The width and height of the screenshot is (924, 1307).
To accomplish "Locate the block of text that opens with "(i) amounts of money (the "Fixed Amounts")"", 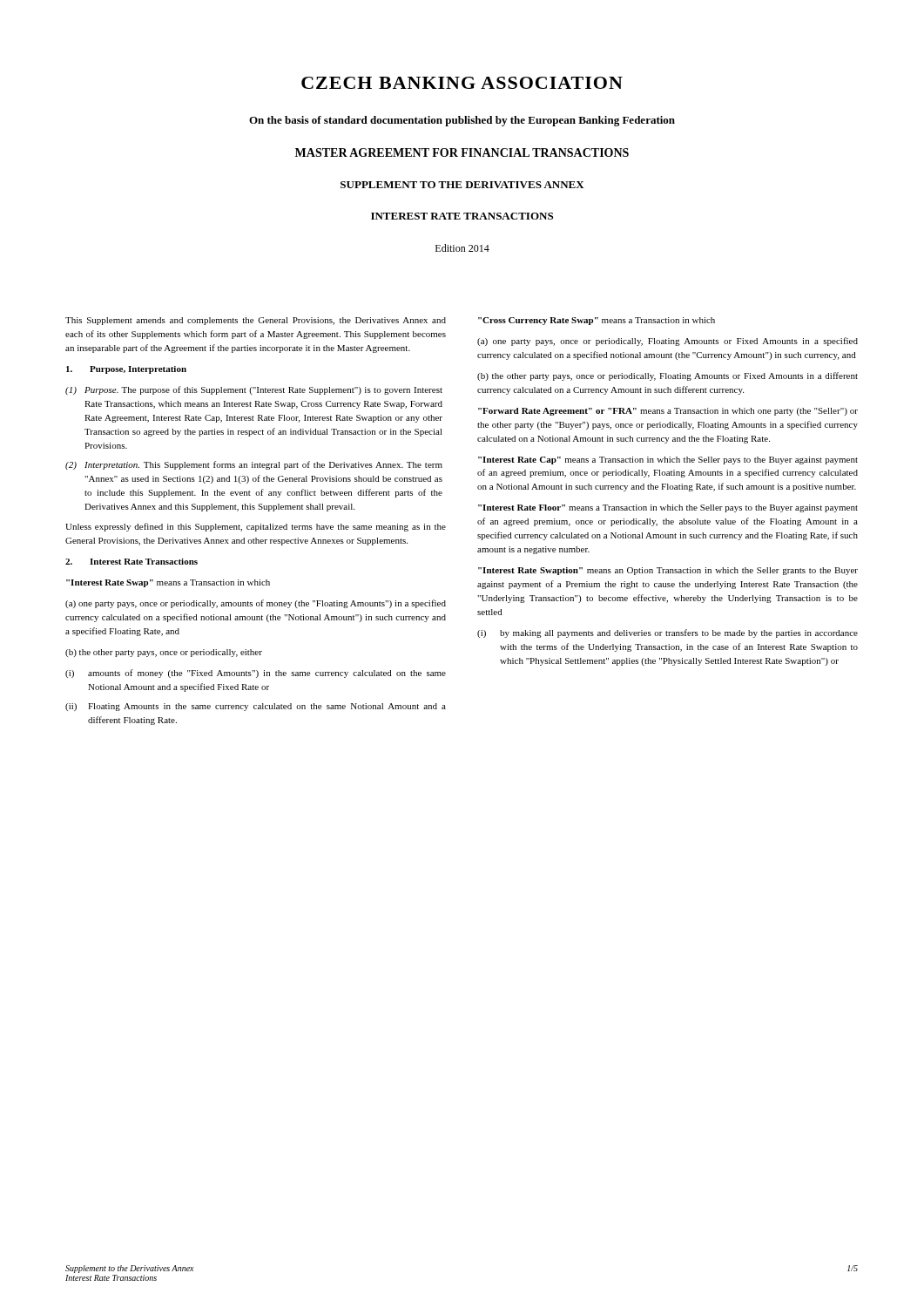I will (x=256, y=680).
